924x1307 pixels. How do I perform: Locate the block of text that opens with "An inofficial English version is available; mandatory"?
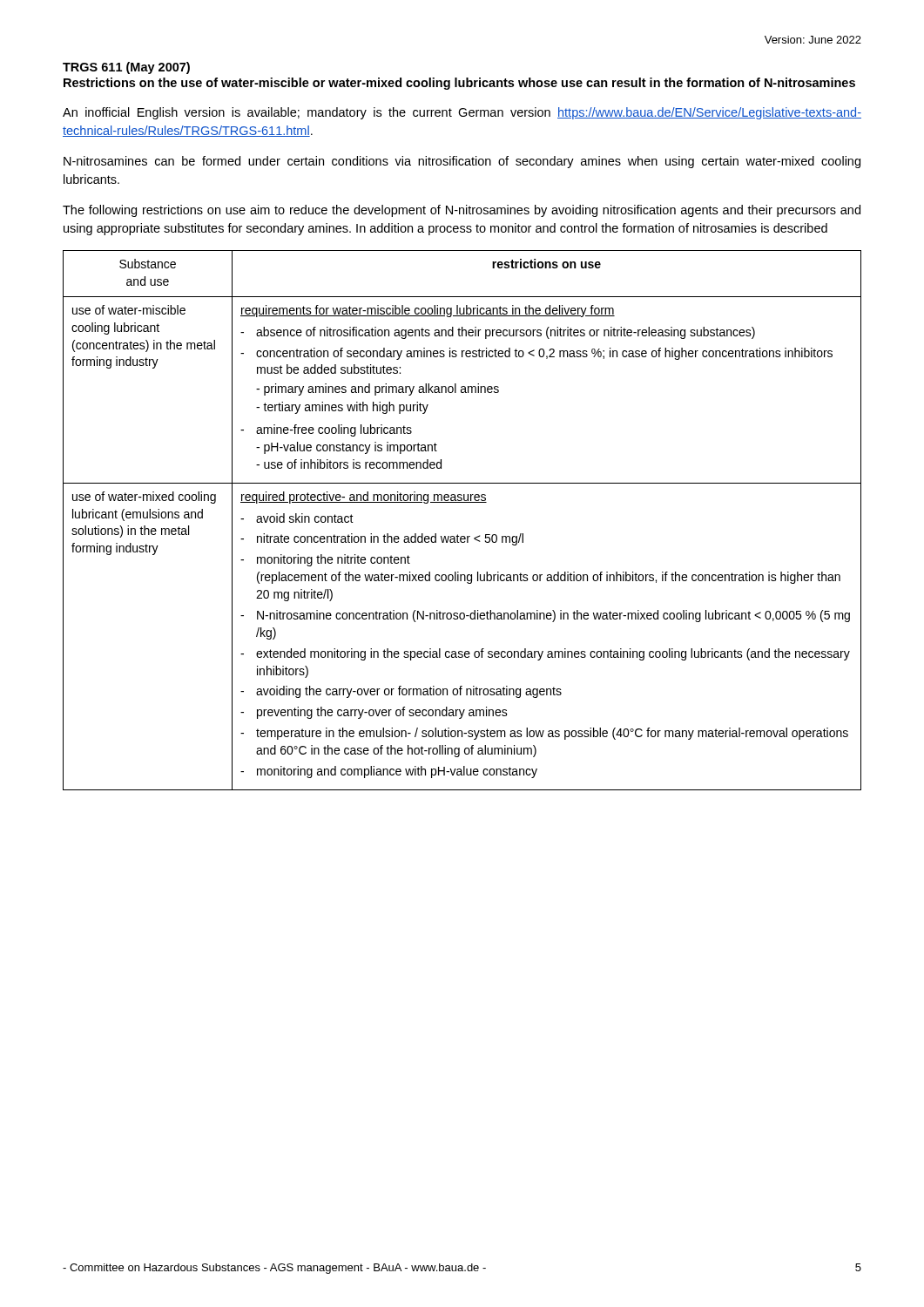click(x=462, y=122)
